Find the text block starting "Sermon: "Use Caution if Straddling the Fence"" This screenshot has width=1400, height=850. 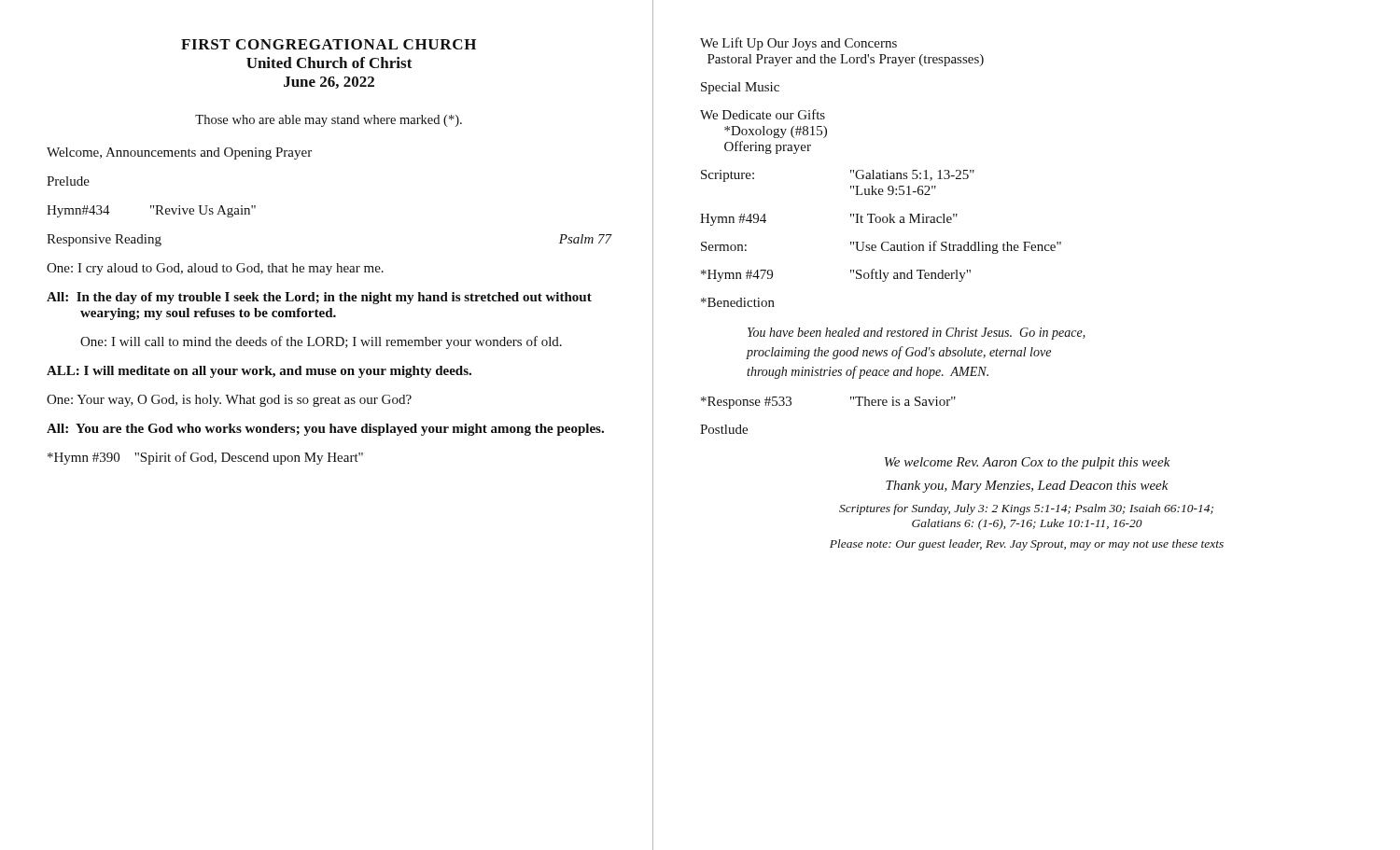click(x=1027, y=247)
